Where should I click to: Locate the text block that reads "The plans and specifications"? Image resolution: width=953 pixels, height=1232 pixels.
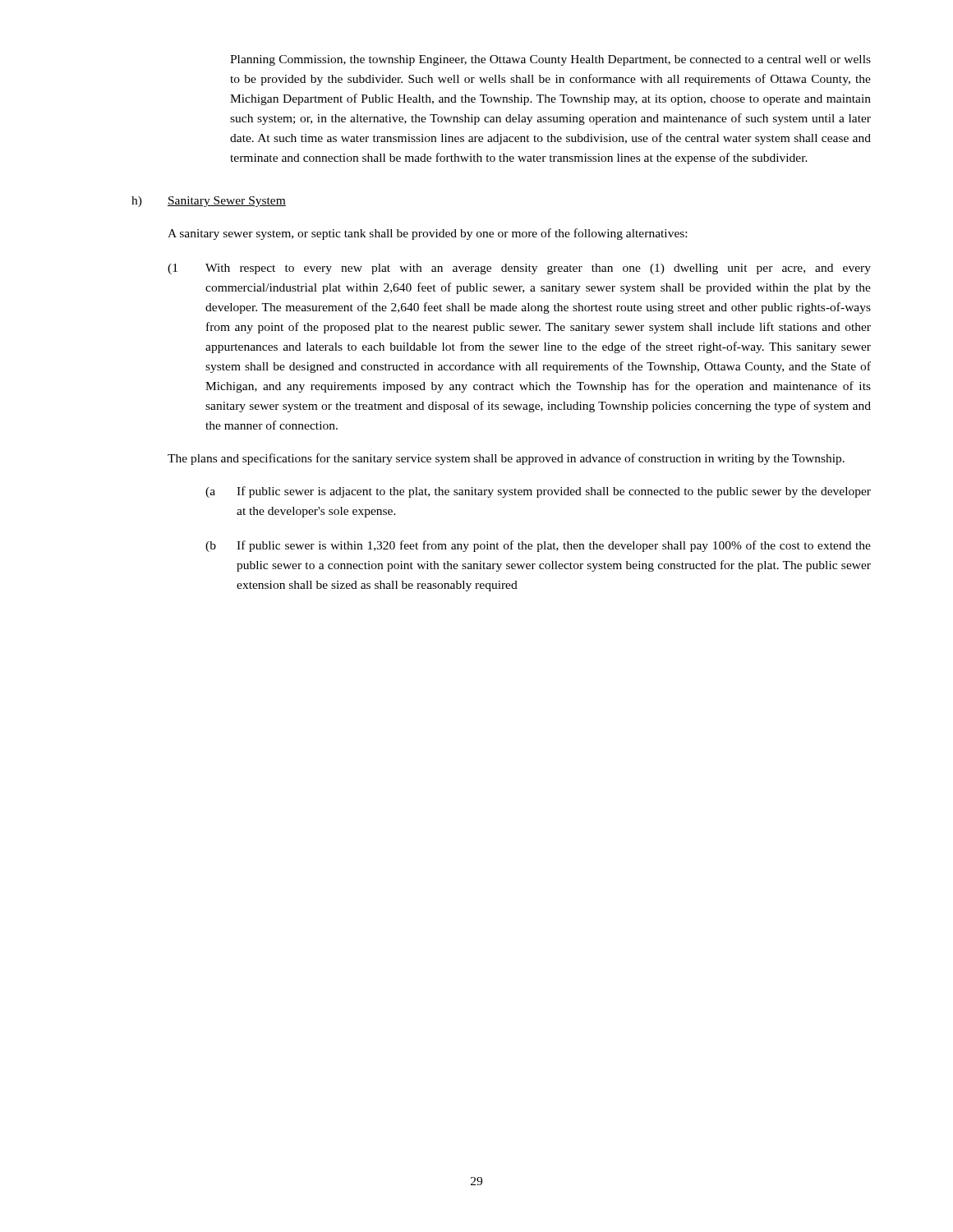506,458
